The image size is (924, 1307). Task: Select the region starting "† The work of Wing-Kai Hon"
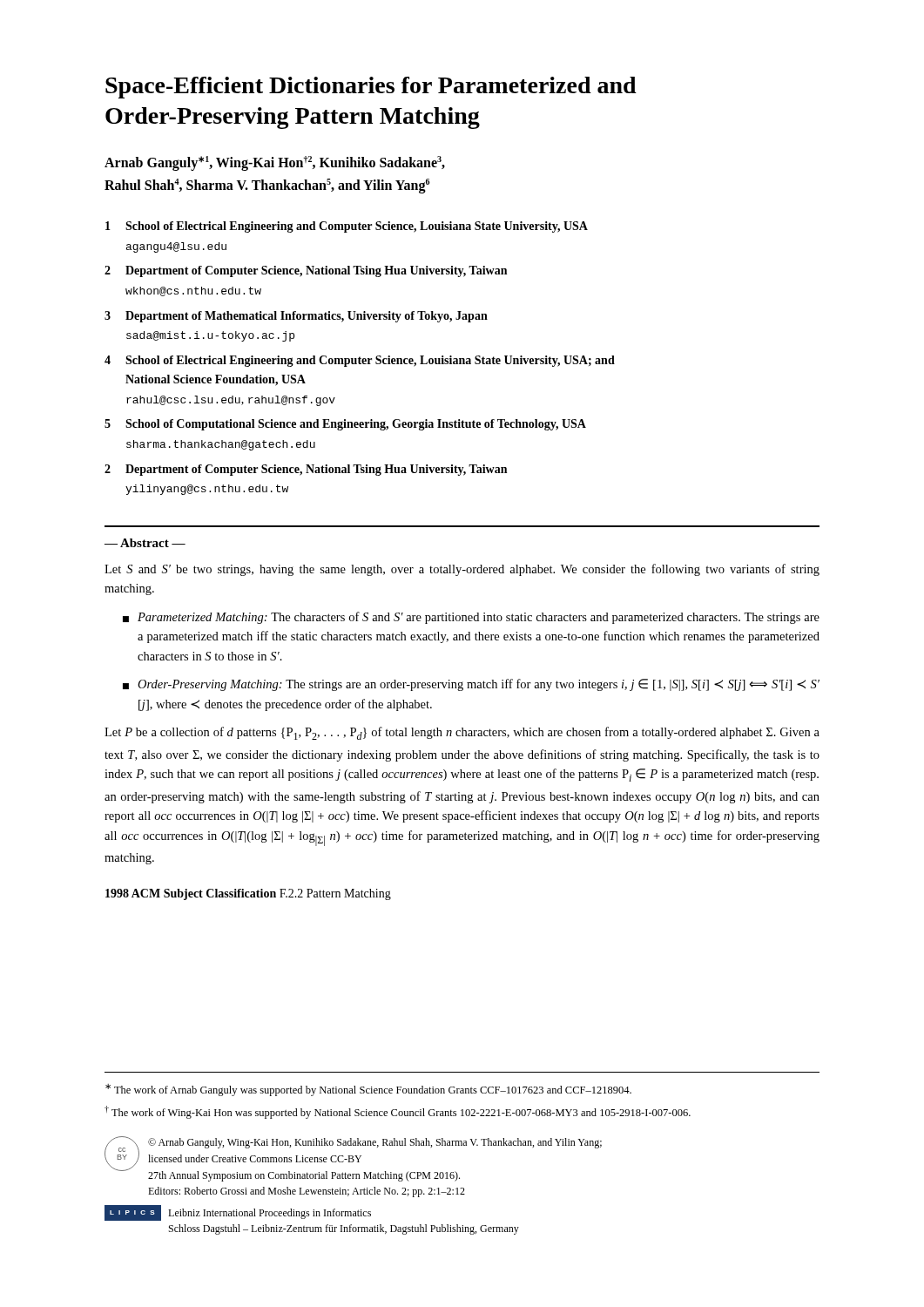(398, 1111)
